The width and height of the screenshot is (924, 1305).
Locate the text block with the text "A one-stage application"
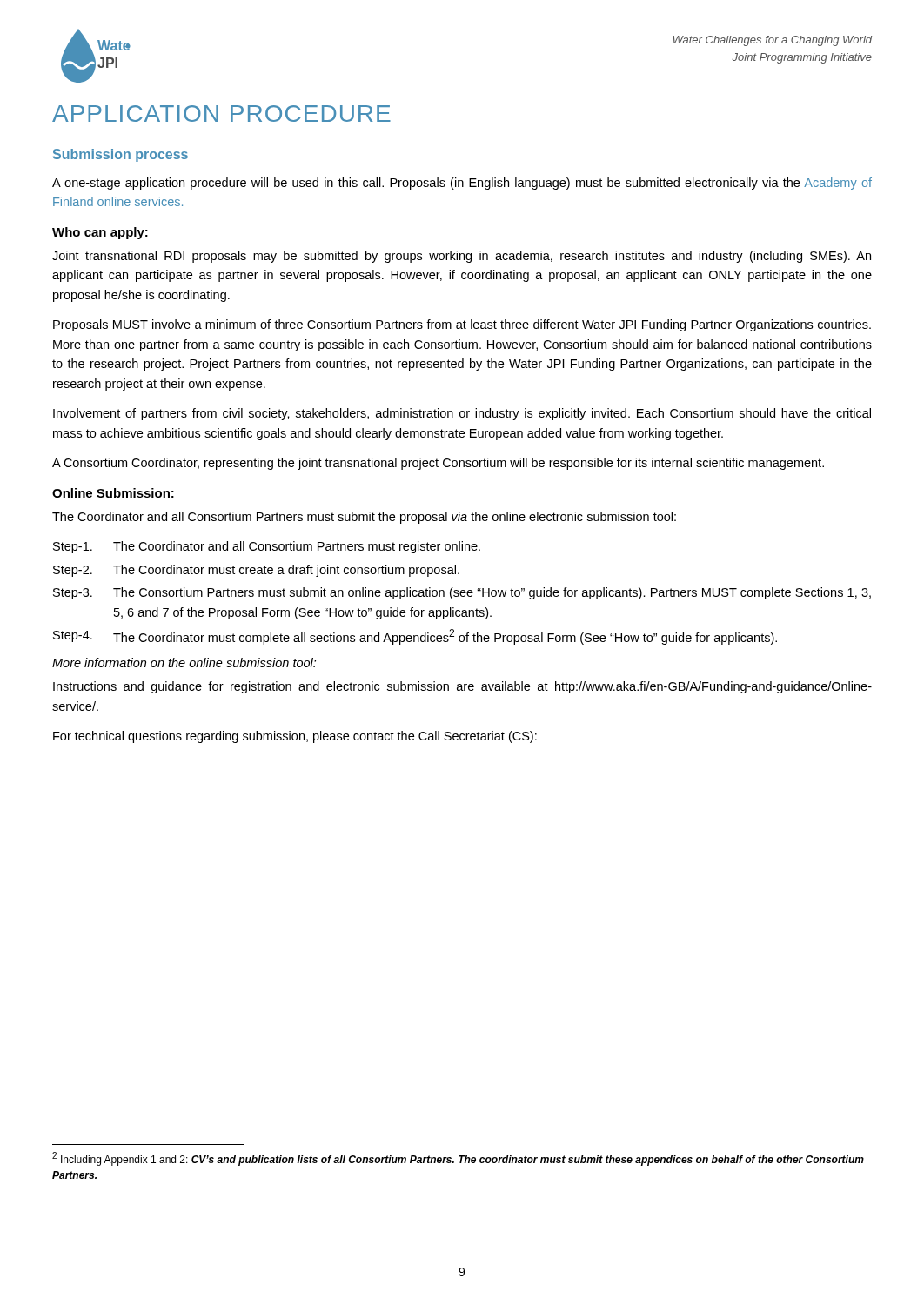pos(462,193)
